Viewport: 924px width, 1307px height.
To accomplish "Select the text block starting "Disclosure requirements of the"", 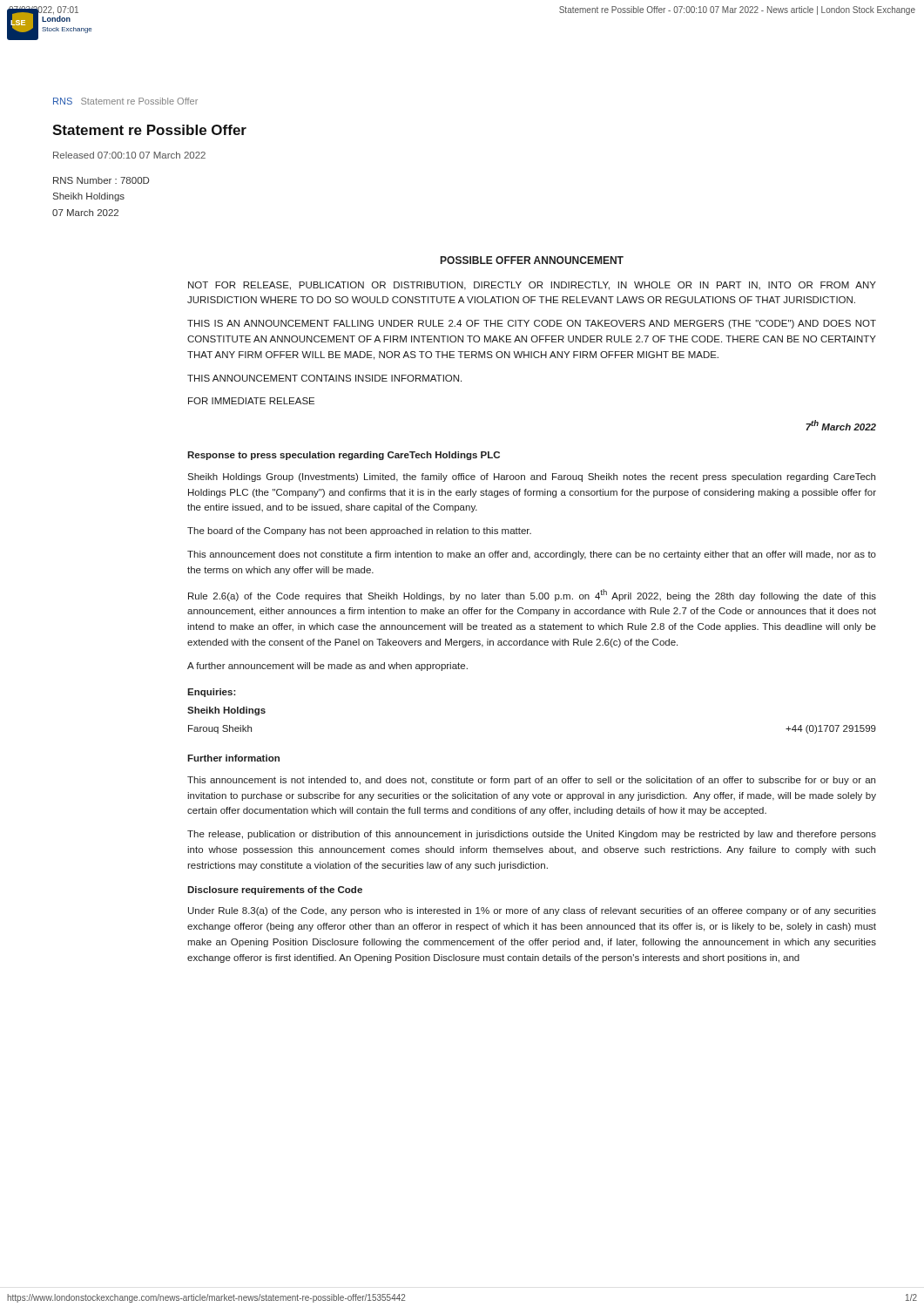I will 275,889.
